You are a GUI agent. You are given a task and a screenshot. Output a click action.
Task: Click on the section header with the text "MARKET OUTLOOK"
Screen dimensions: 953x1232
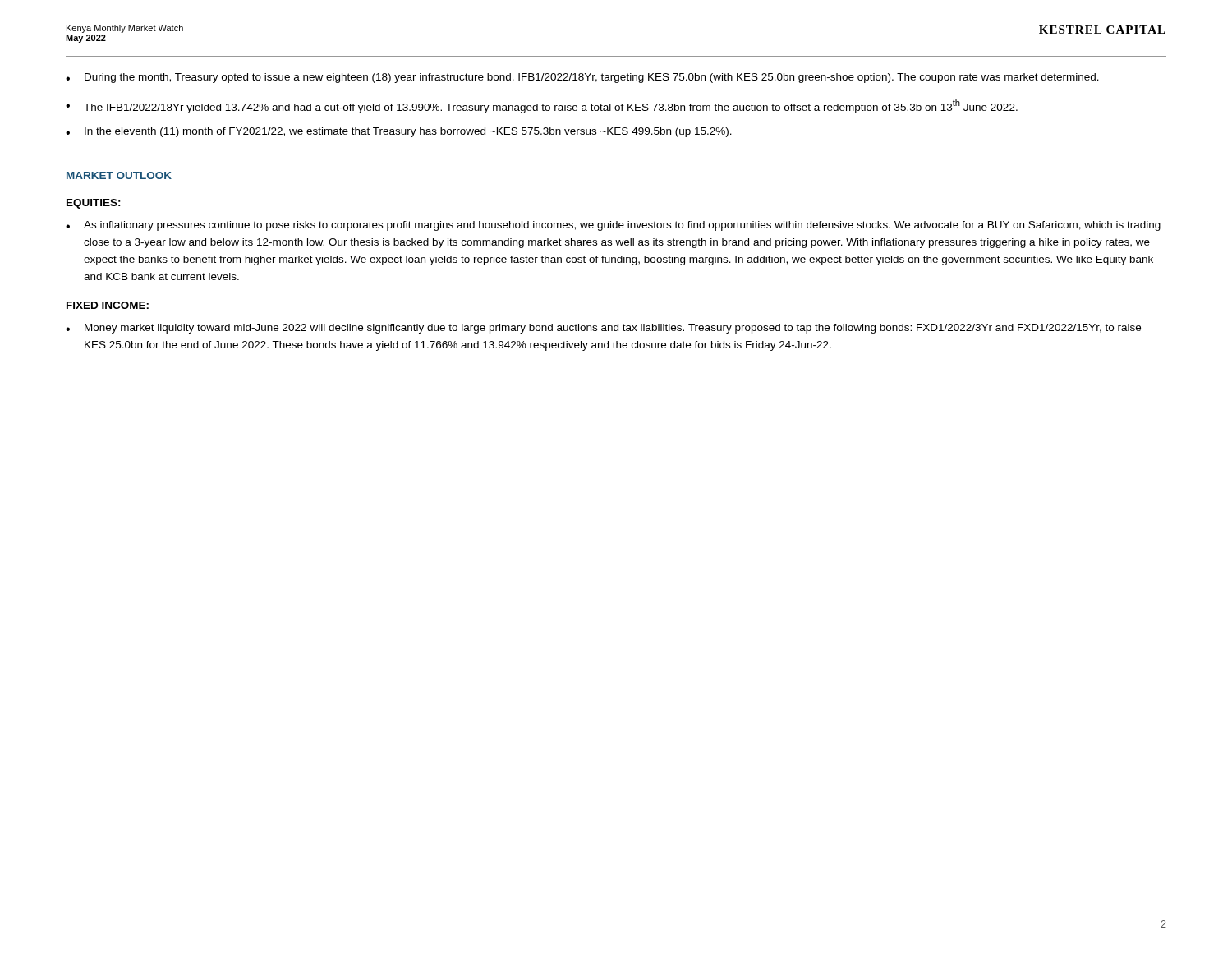click(119, 176)
